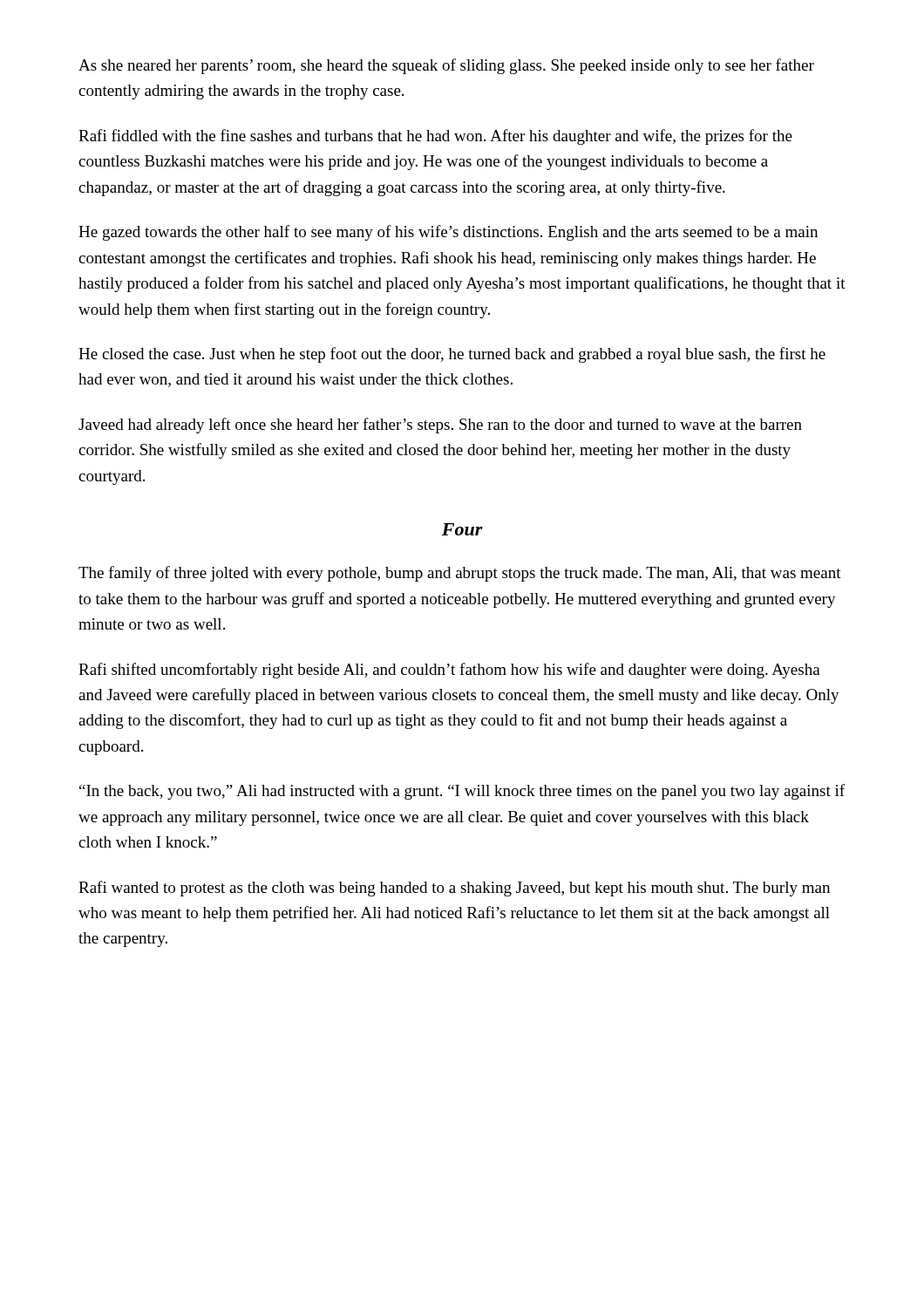Screen dimensions: 1308x924
Task: Select a section header
Action: pyautogui.click(x=462, y=529)
